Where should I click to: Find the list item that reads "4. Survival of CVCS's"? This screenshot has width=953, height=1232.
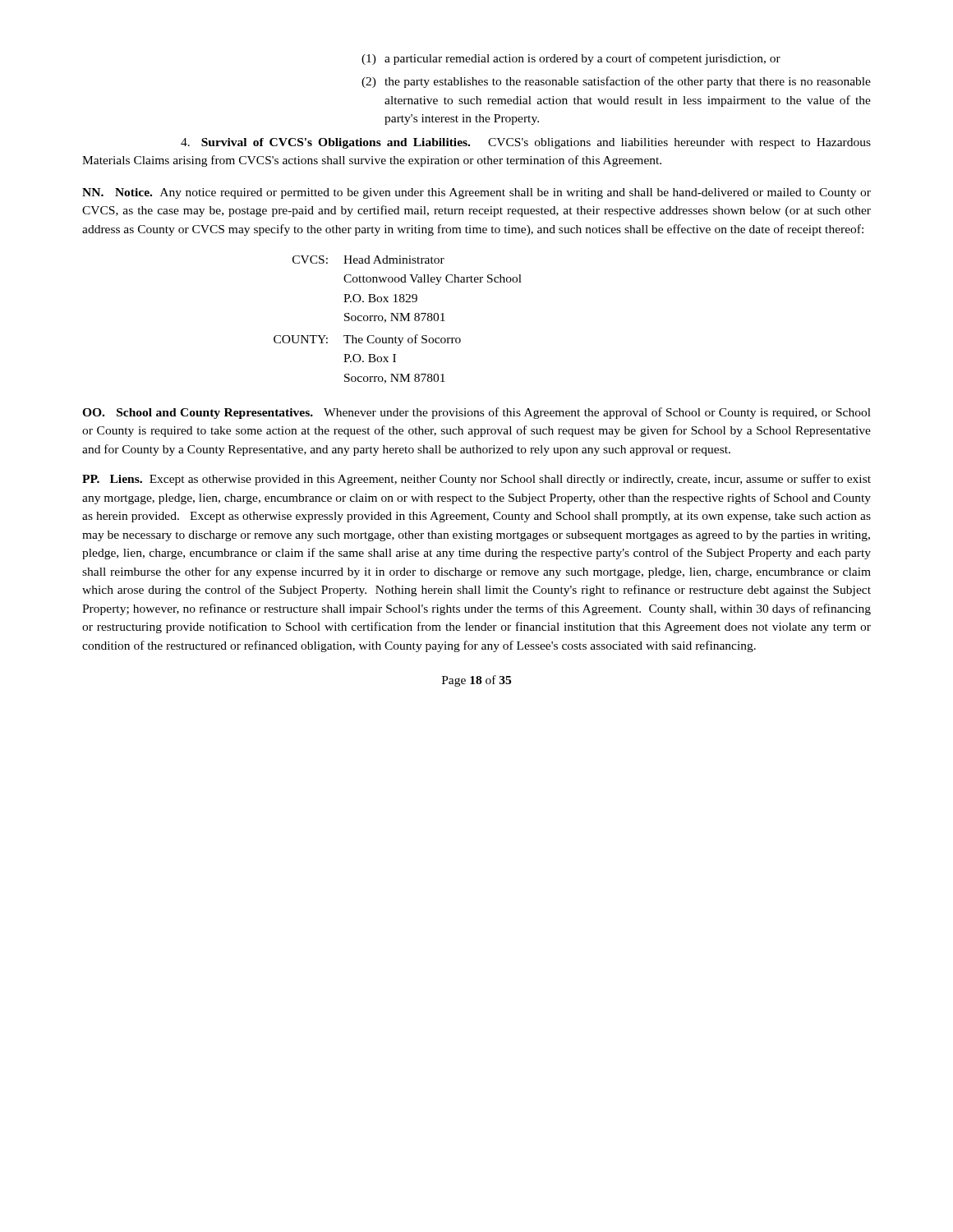(476, 151)
